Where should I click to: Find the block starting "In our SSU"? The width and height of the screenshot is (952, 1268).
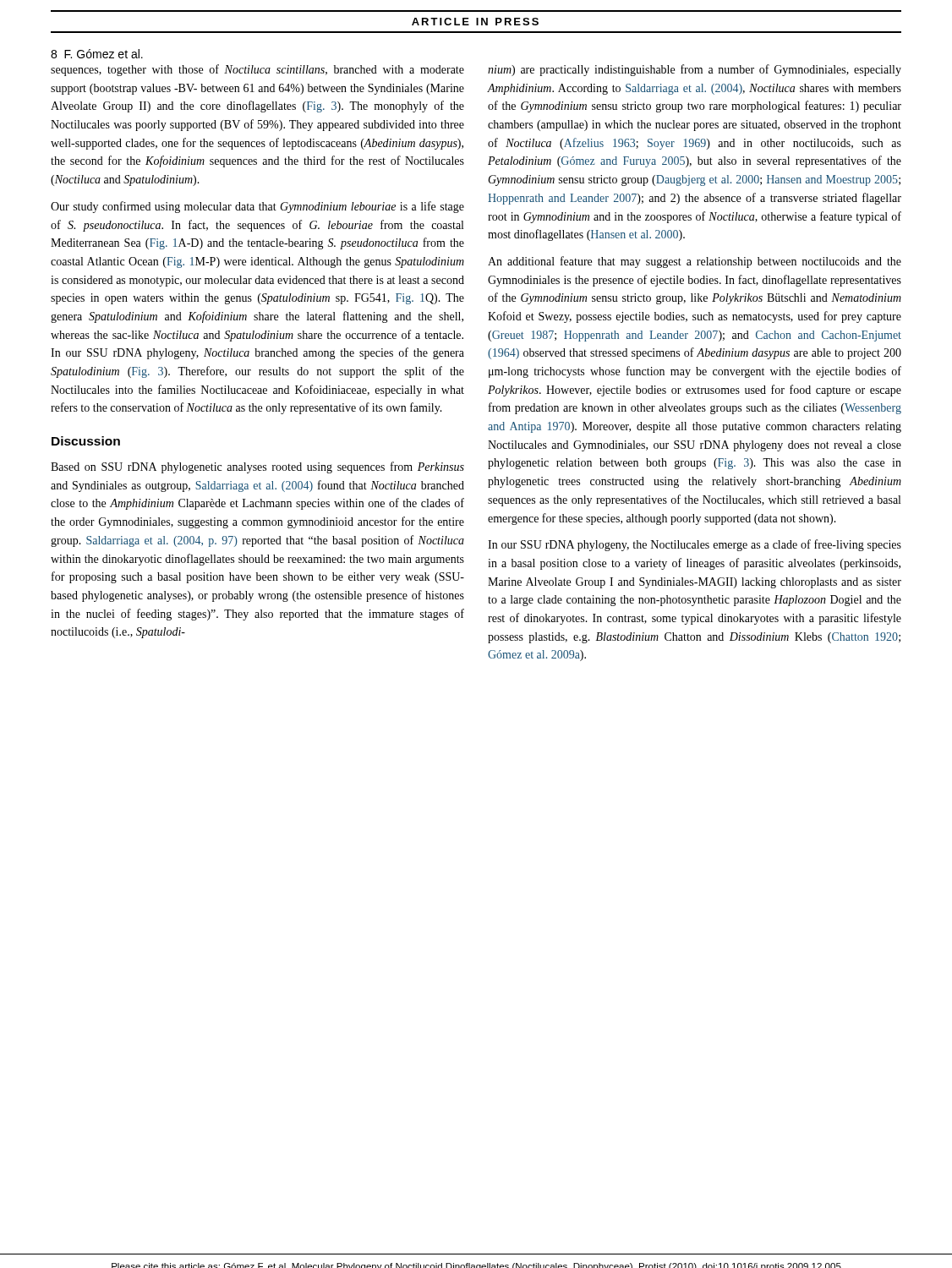(x=695, y=600)
